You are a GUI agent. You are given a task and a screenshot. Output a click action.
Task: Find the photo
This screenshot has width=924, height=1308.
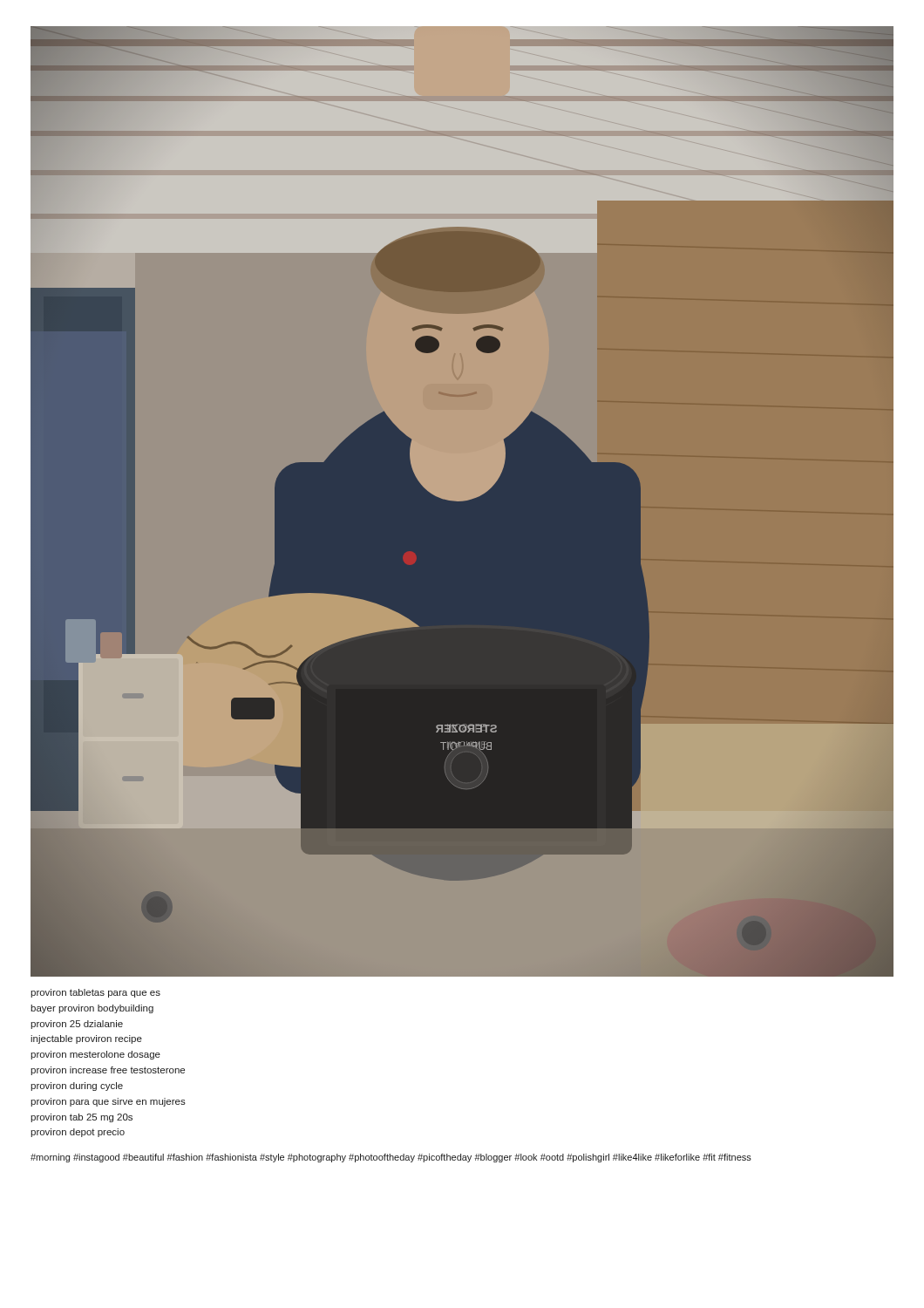462,501
